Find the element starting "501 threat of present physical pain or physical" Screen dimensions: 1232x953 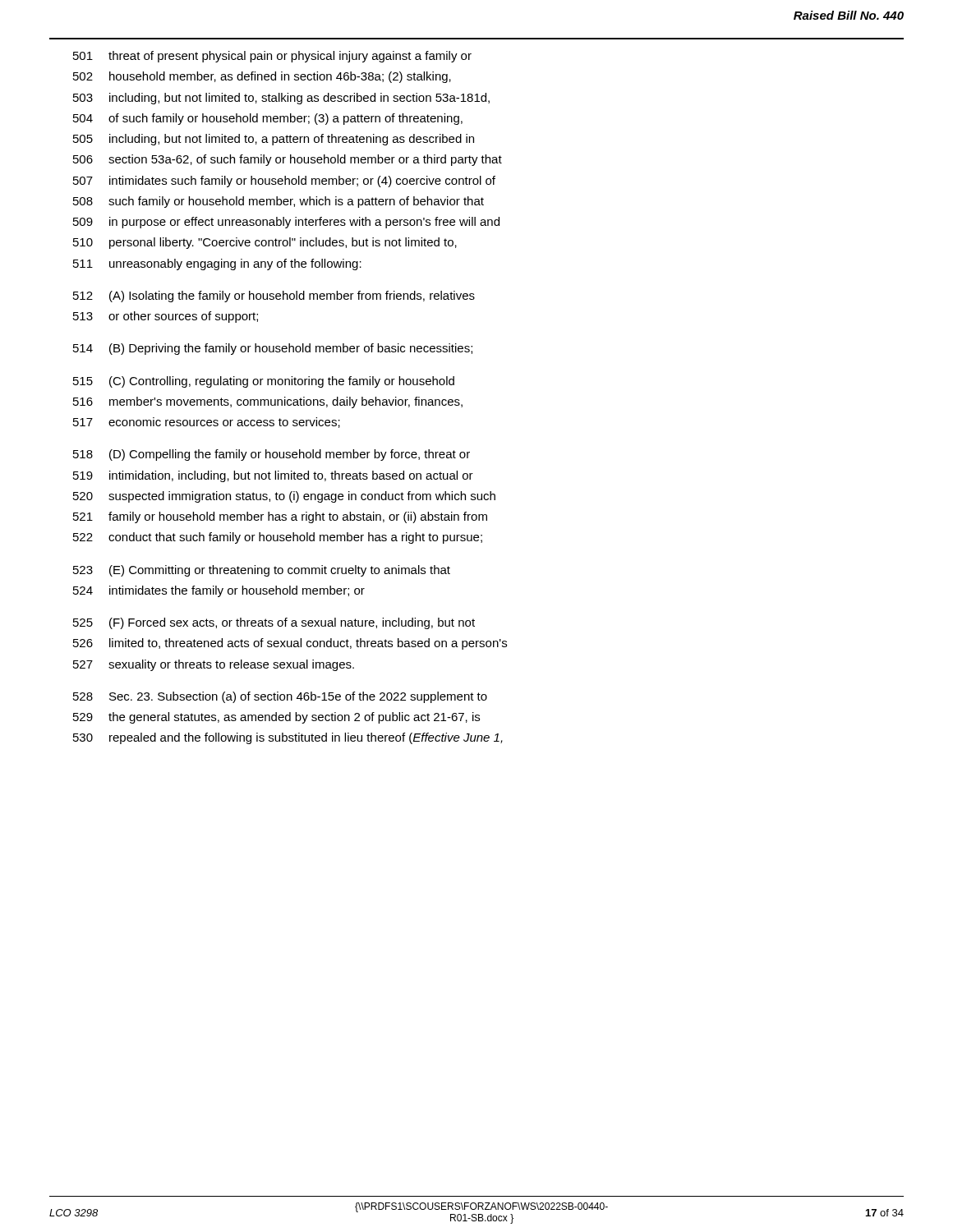(x=476, y=159)
